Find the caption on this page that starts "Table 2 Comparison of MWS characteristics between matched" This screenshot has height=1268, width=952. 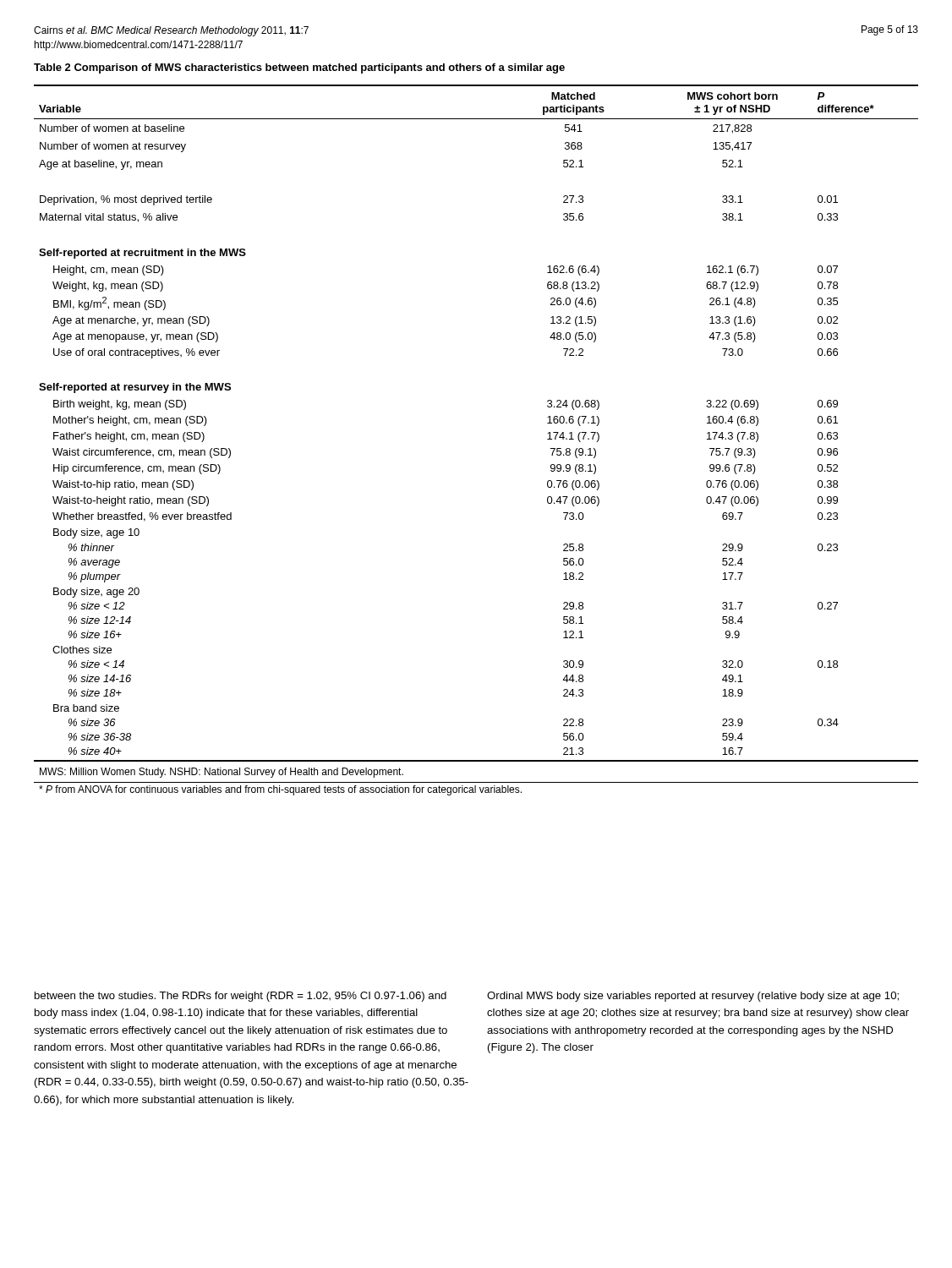299,67
